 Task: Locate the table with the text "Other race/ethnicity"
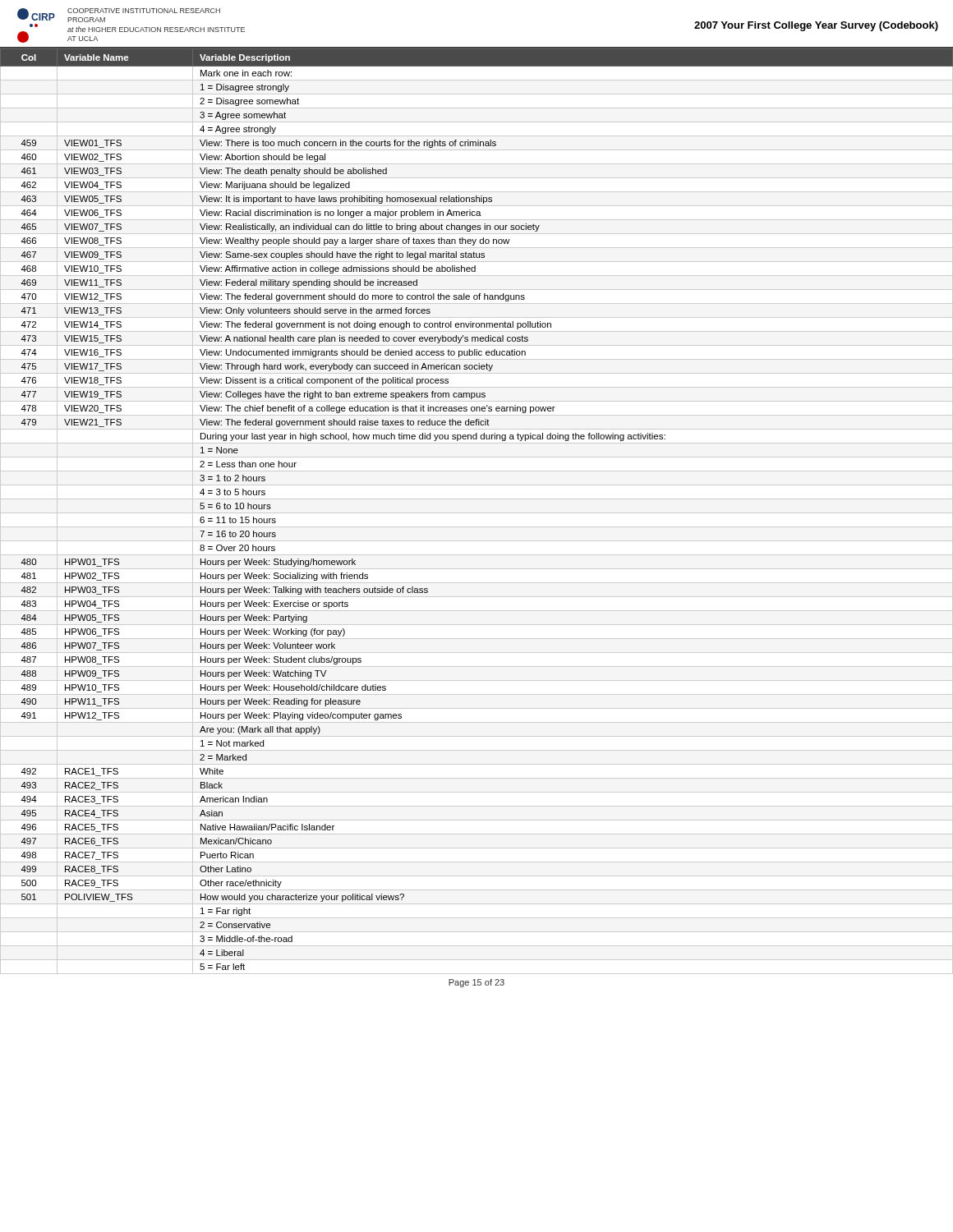pos(476,511)
